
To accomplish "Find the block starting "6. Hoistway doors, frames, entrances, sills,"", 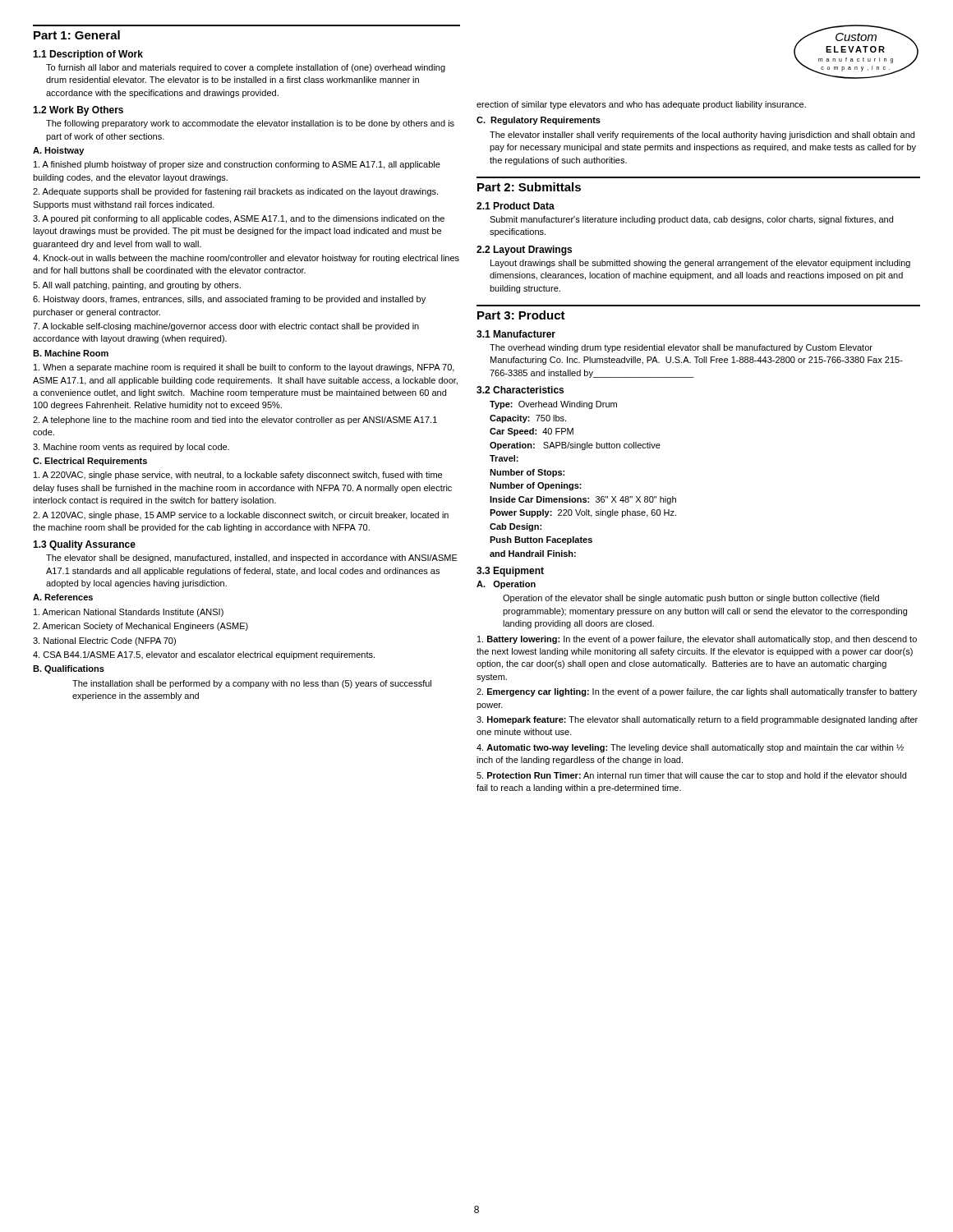I will [x=229, y=305].
